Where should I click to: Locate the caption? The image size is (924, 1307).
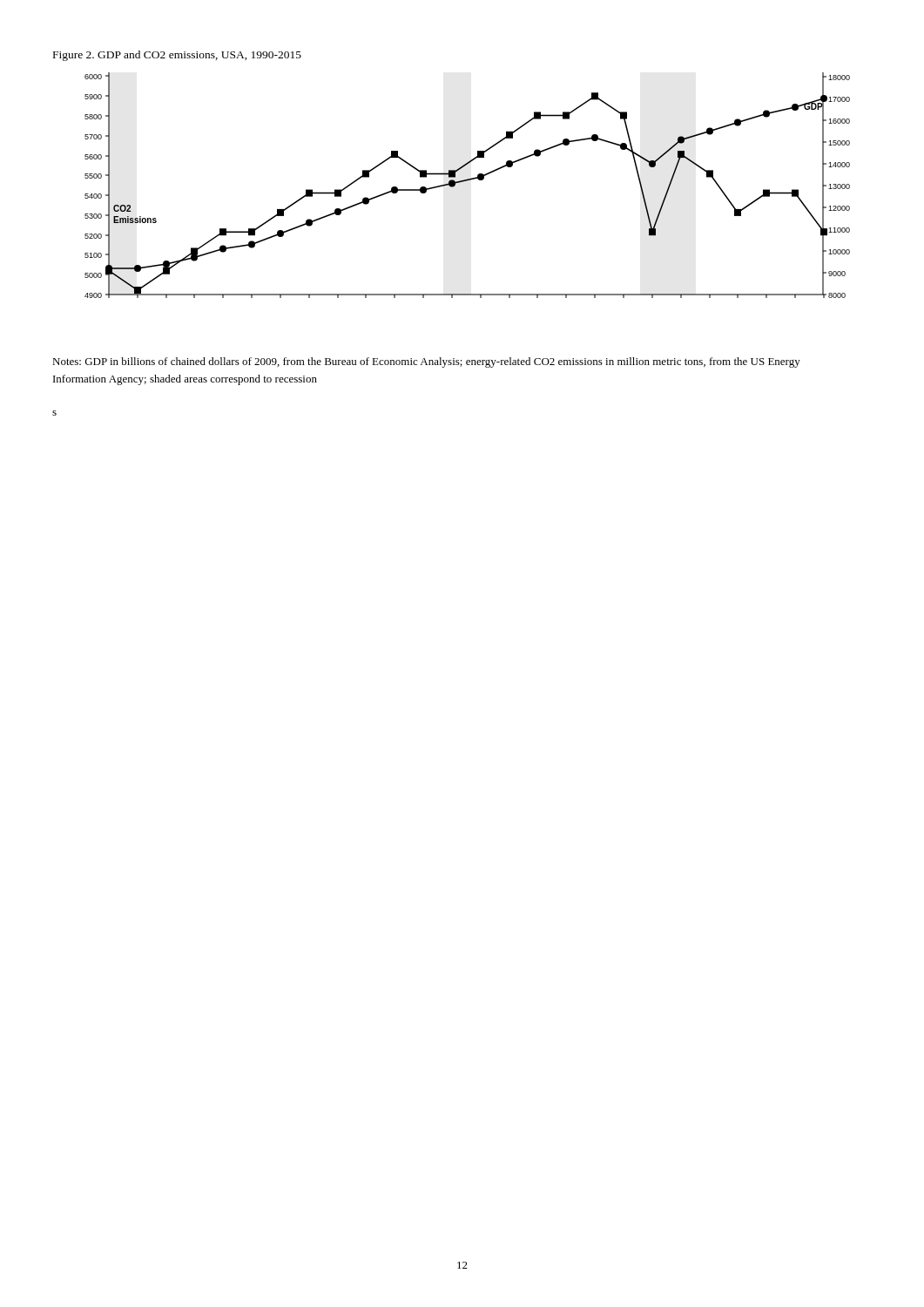point(177,55)
